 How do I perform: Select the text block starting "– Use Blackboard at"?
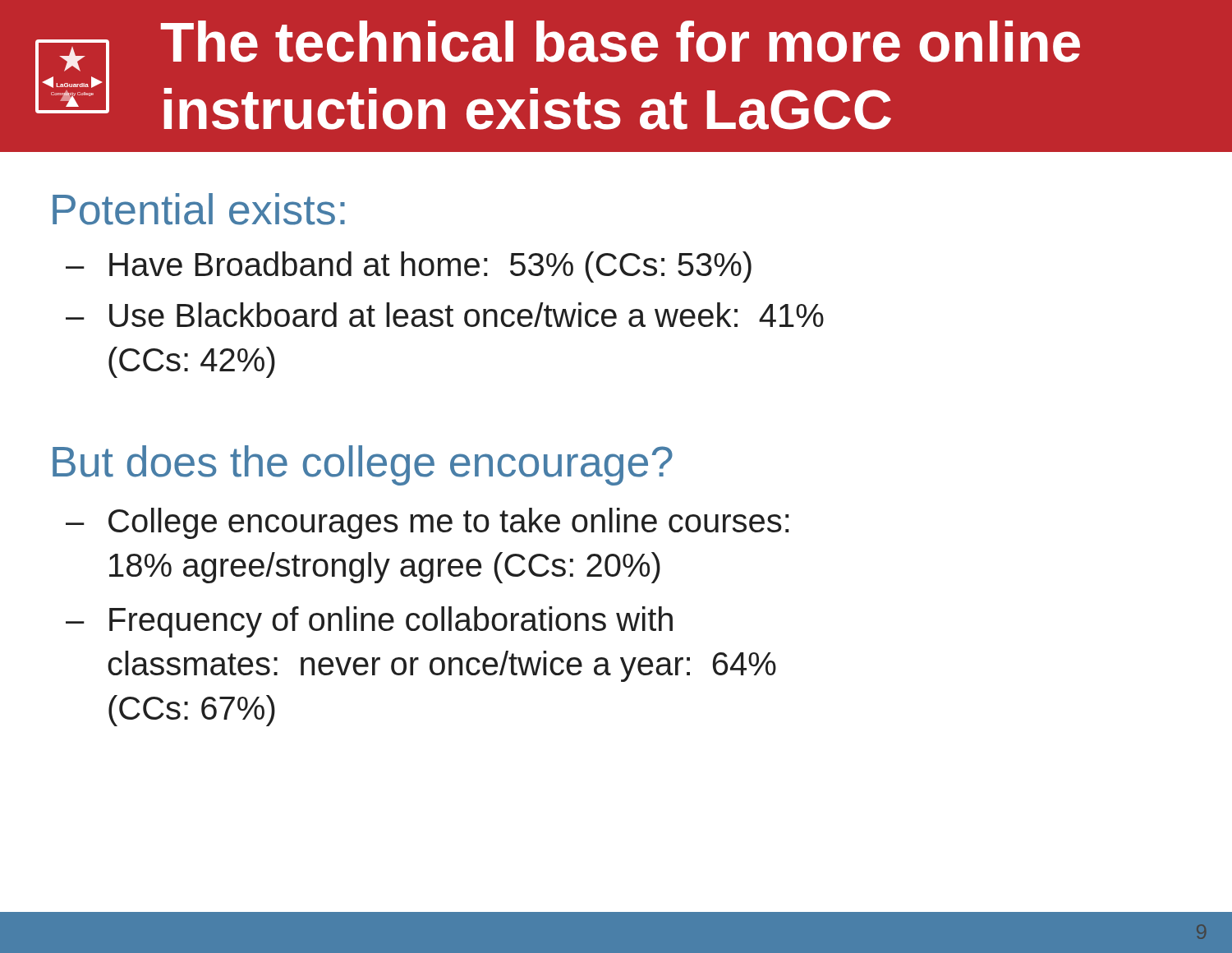445,336
